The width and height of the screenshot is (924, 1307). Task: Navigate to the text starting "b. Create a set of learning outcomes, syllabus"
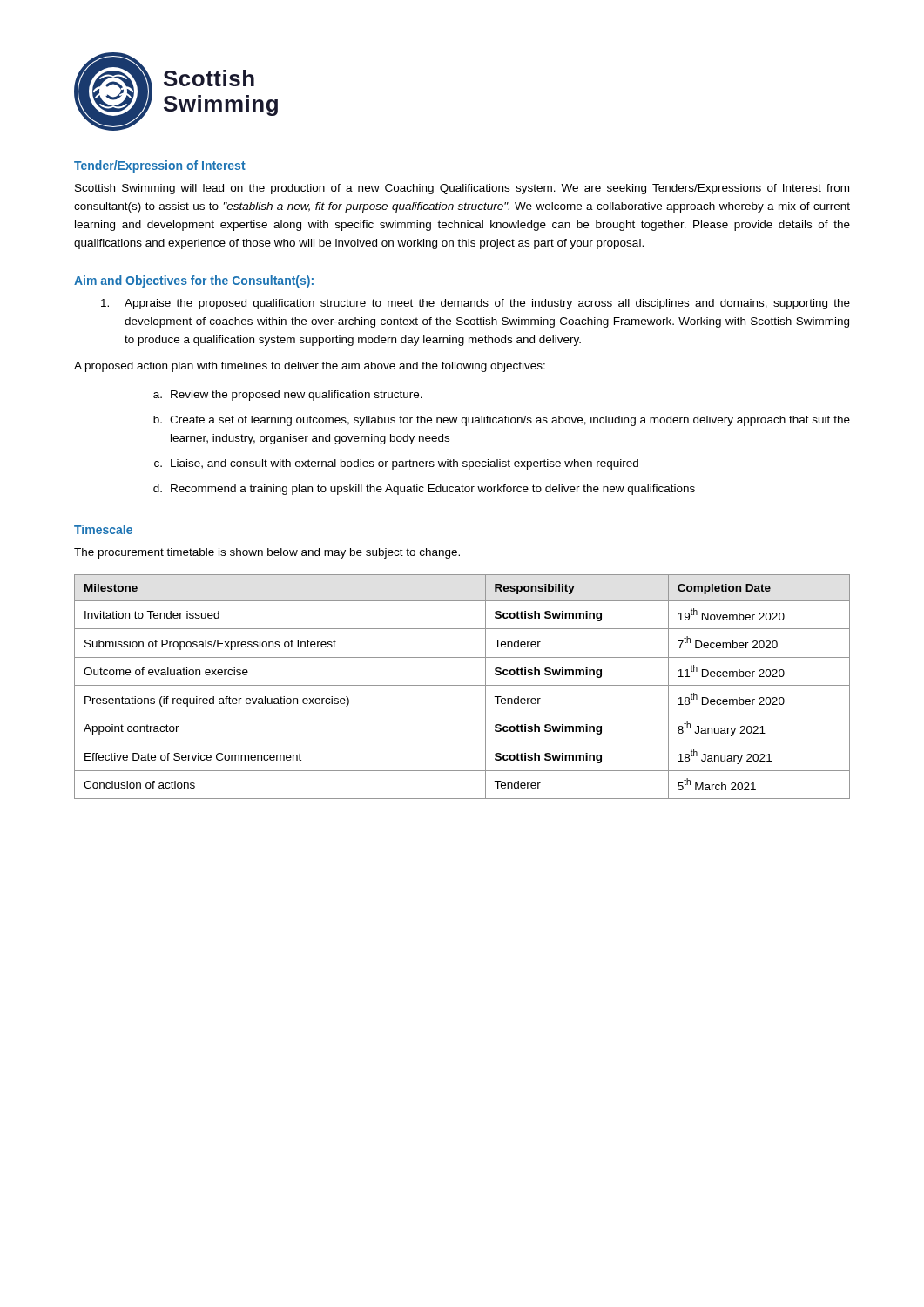pos(497,430)
